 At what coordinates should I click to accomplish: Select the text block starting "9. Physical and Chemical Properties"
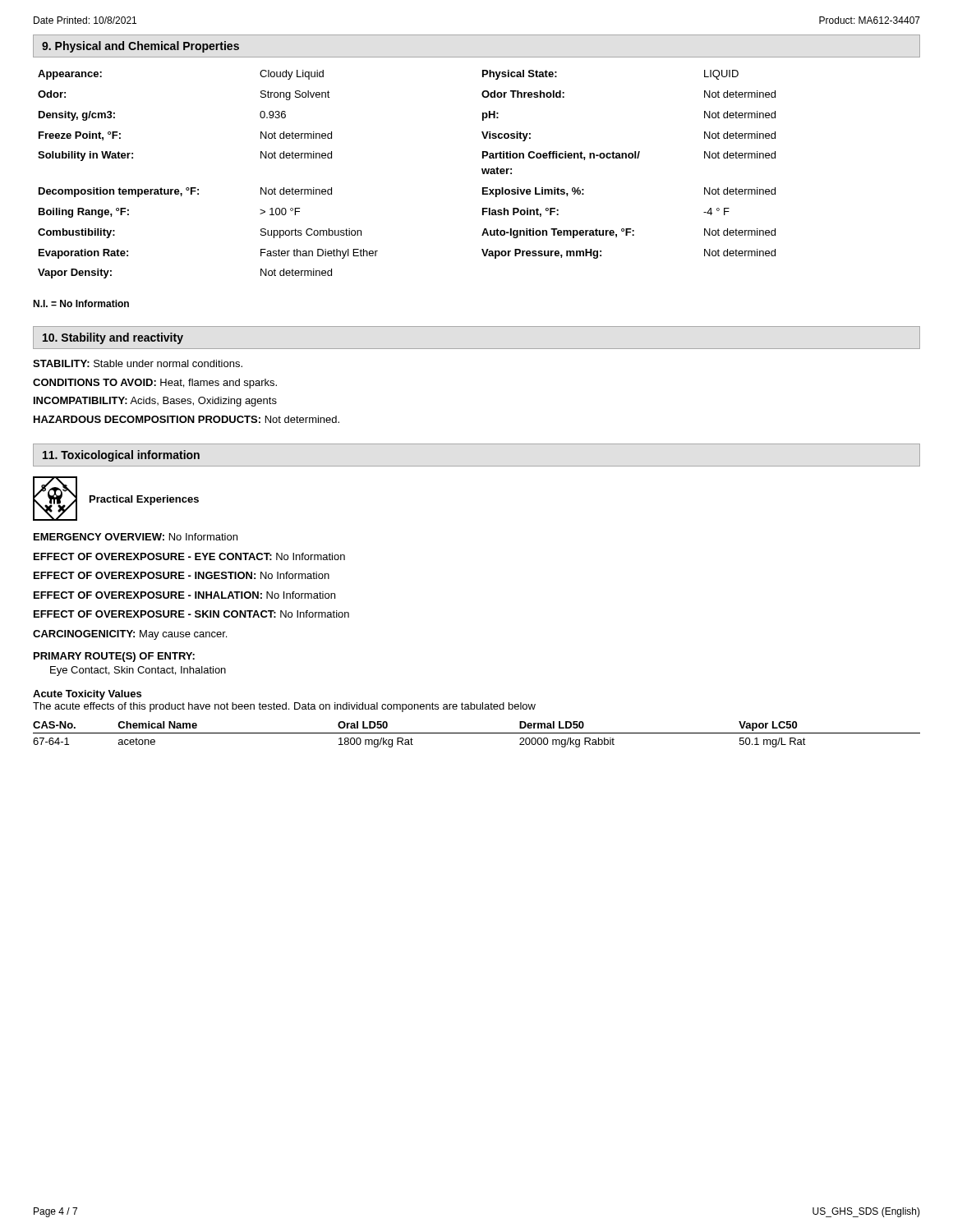(141, 46)
